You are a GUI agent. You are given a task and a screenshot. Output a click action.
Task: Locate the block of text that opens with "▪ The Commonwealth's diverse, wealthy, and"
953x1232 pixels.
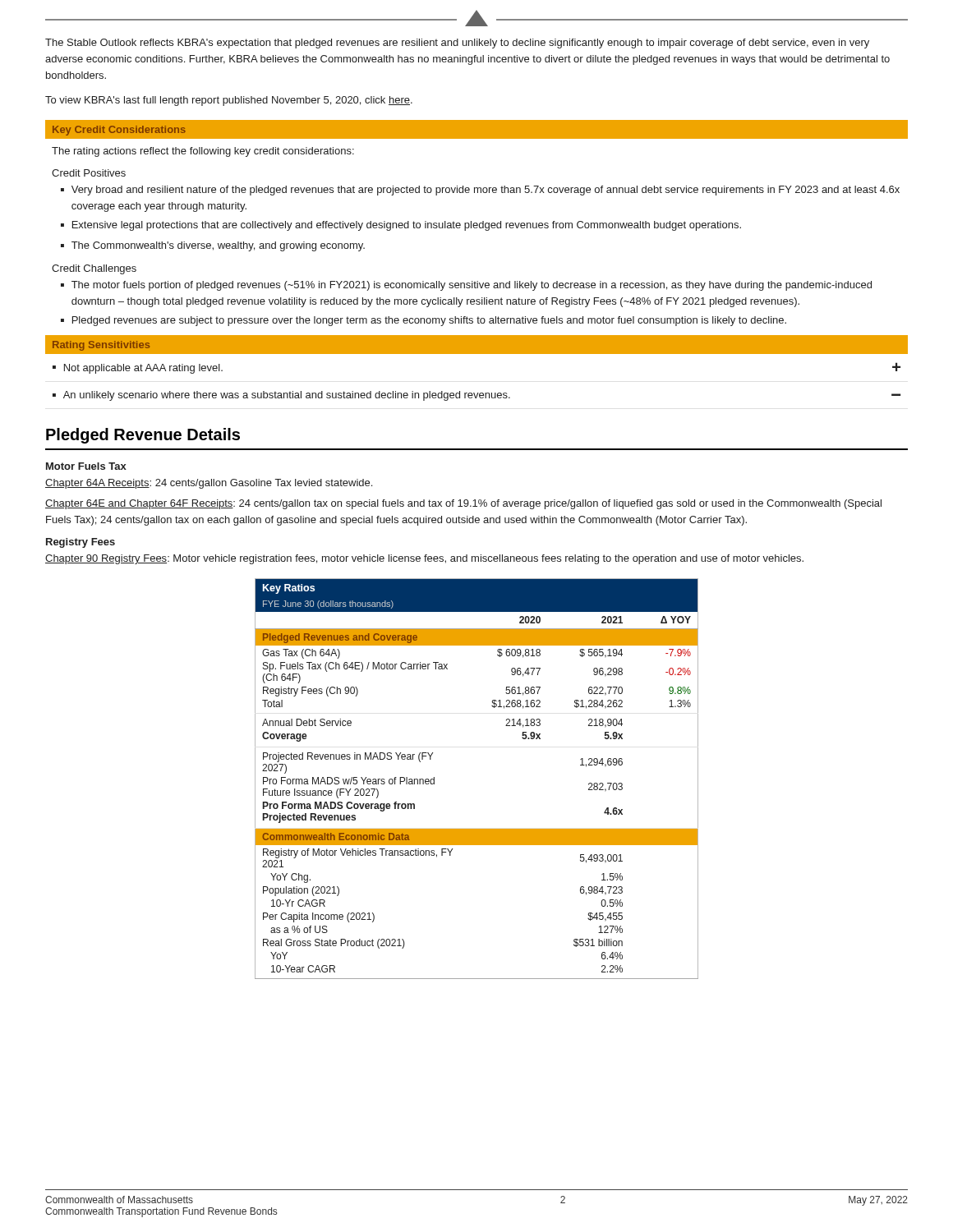coord(213,246)
